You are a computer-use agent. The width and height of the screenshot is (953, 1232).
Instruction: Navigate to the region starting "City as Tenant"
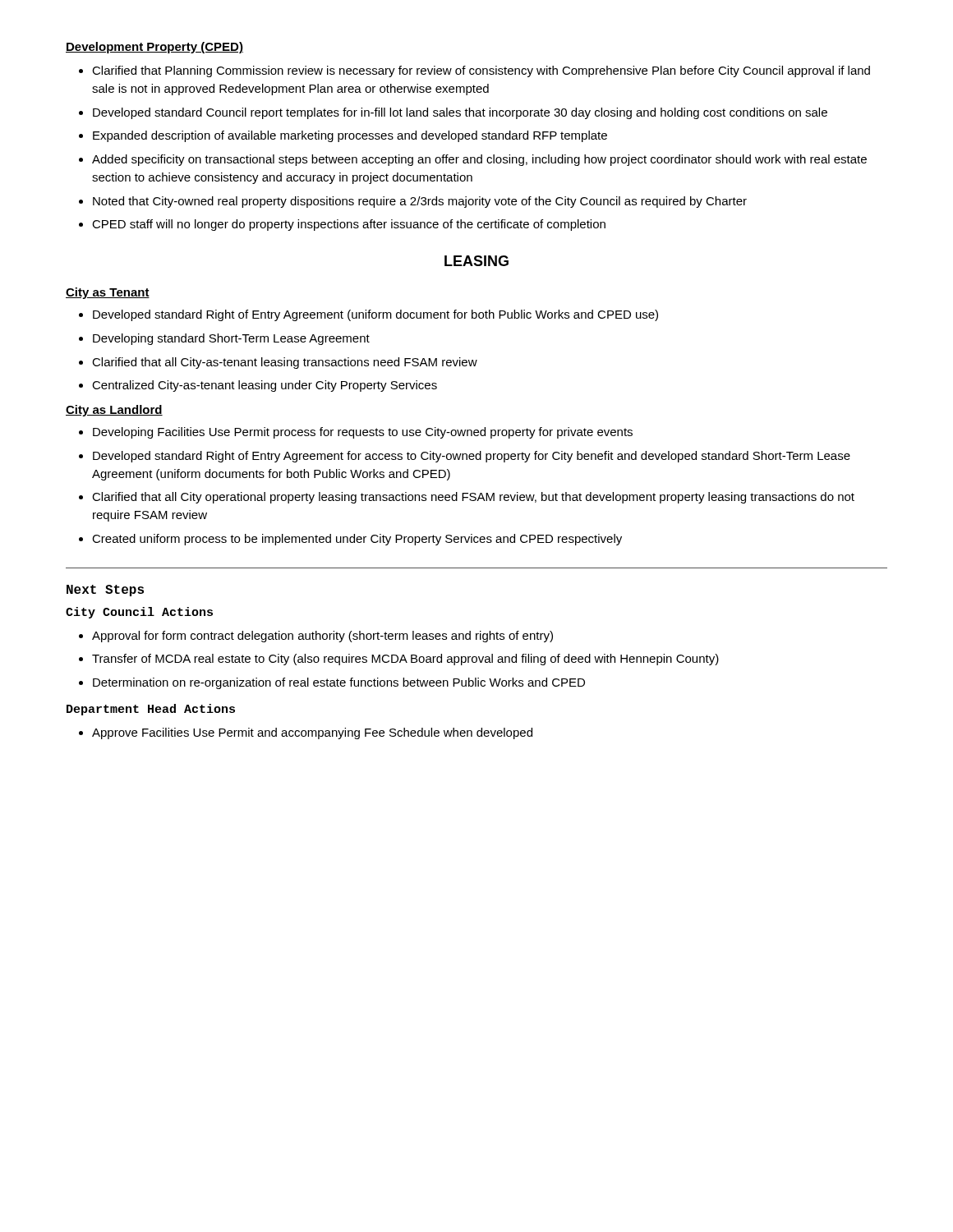tap(107, 292)
